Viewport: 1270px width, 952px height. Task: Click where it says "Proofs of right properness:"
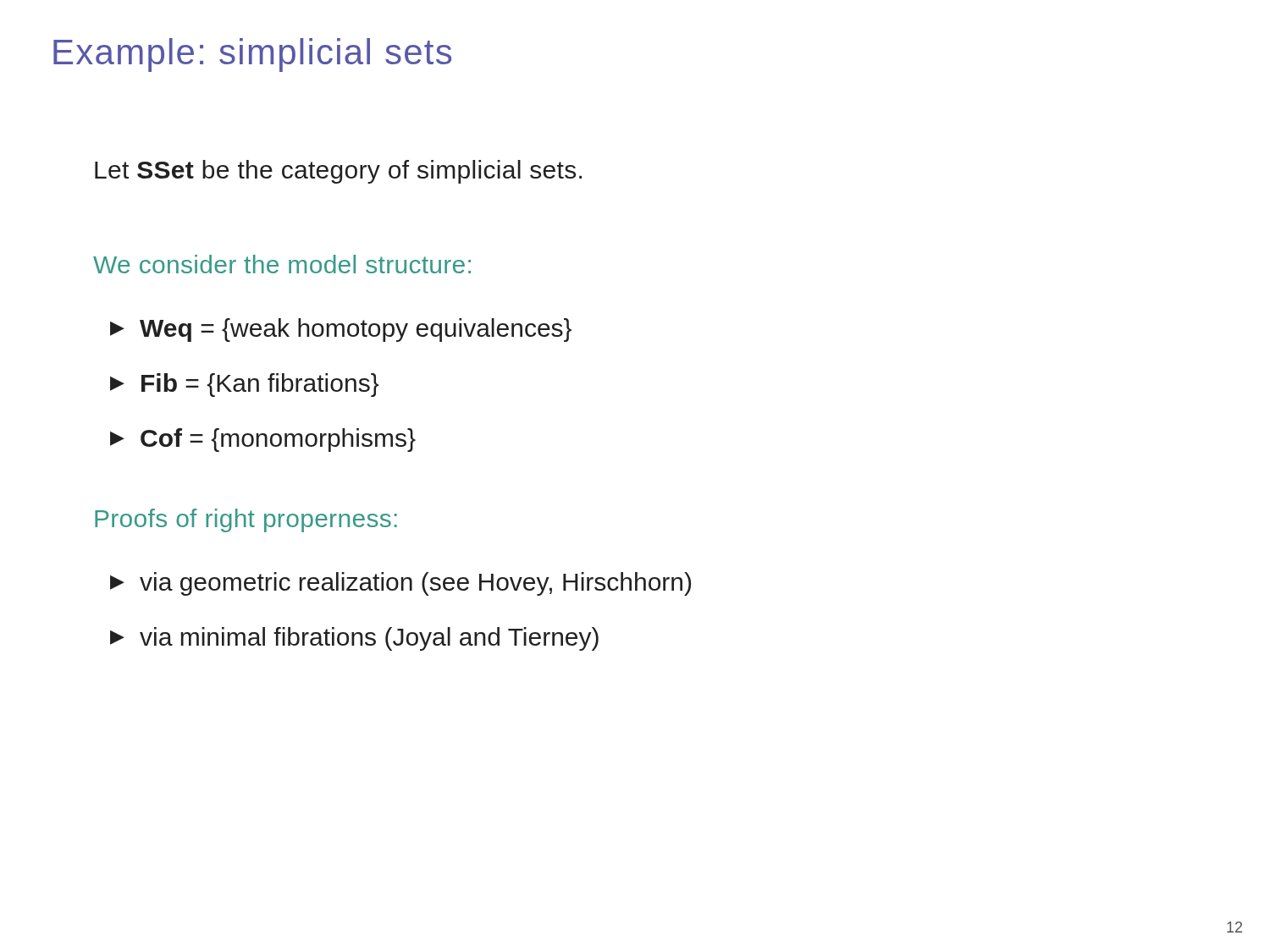click(x=246, y=518)
